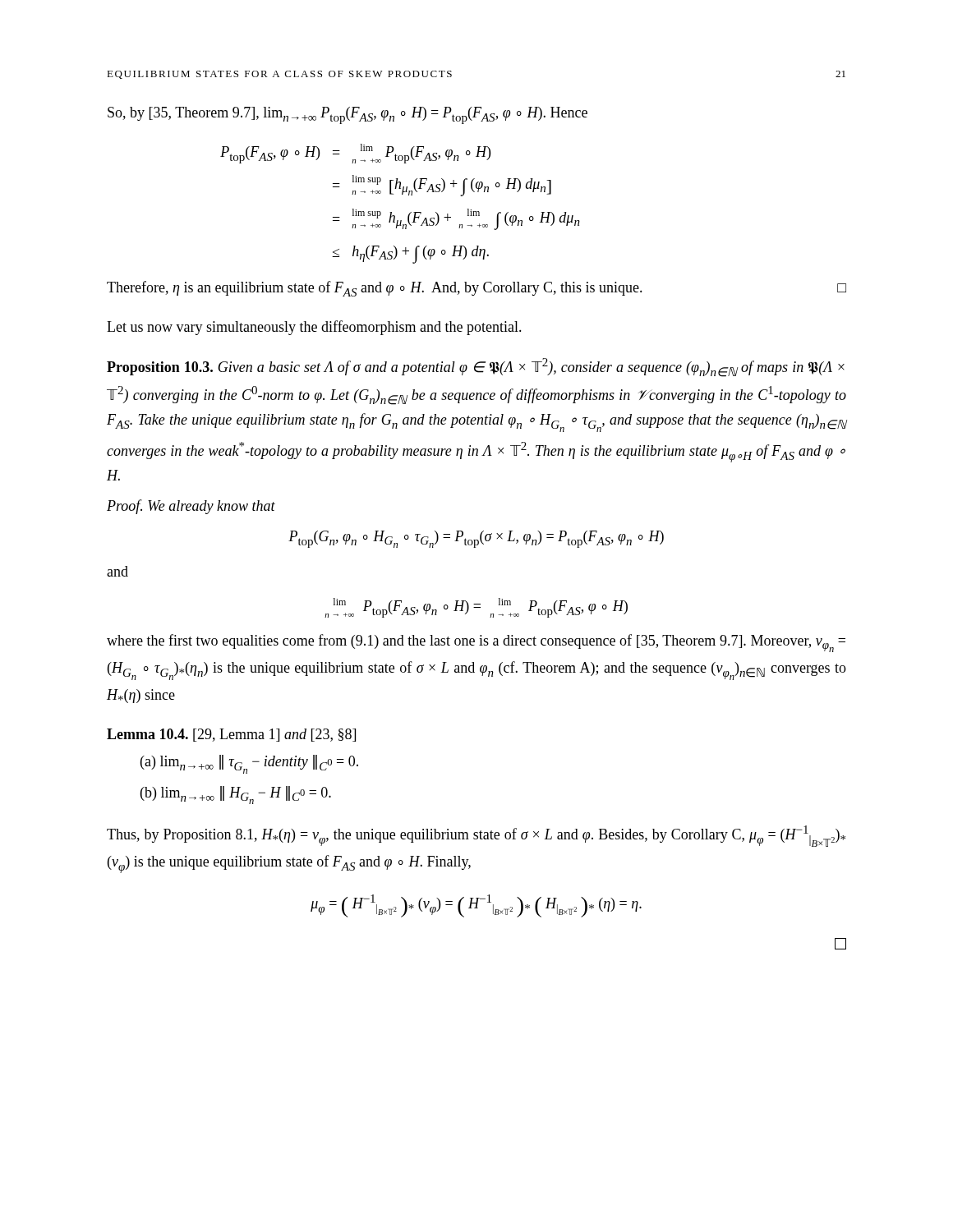Point to the passage starting "So, by [35, Theorem 9.7], limn→+∞ Ptop(FAS,"

(347, 114)
